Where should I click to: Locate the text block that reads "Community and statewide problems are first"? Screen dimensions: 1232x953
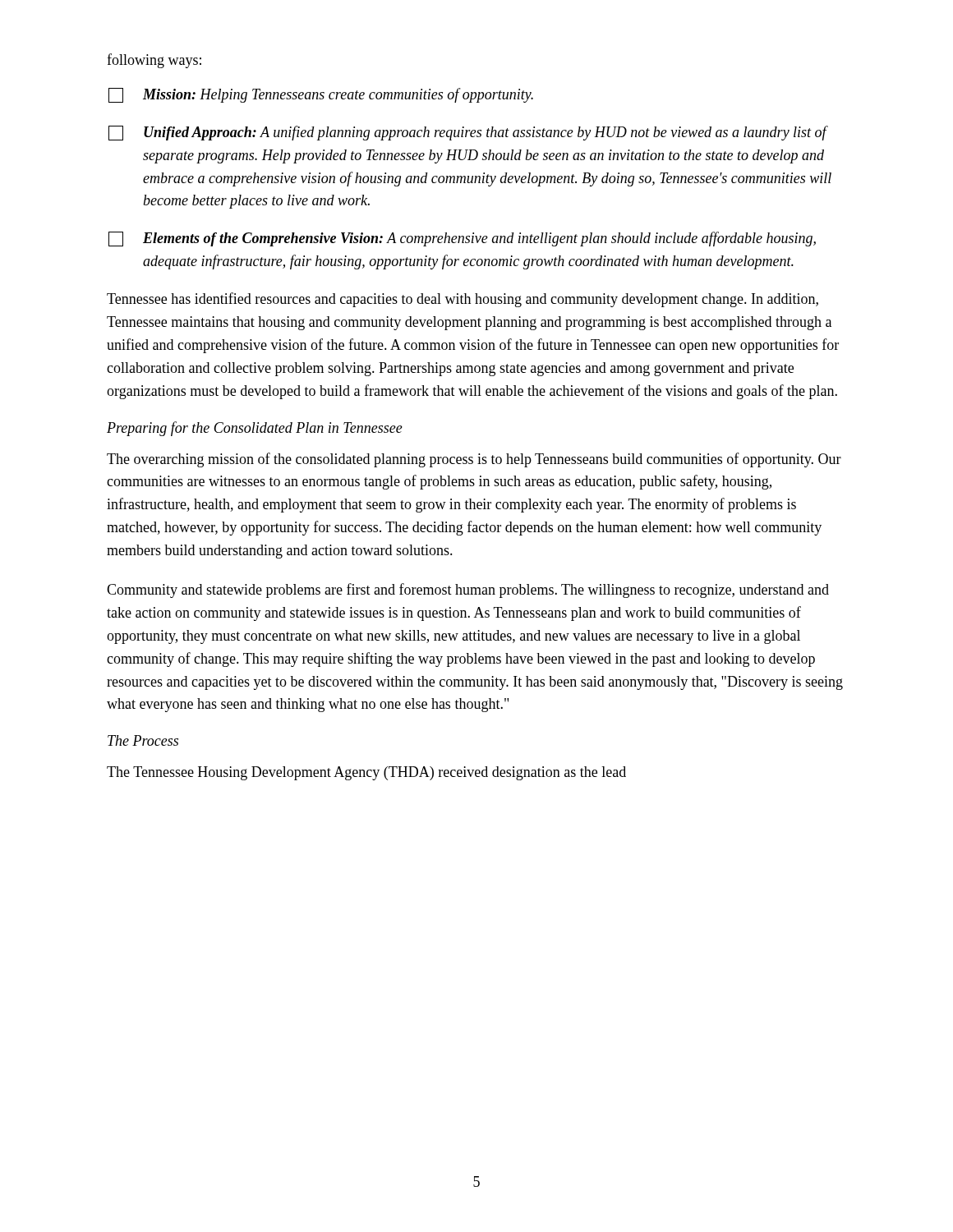[x=475, y=647]
